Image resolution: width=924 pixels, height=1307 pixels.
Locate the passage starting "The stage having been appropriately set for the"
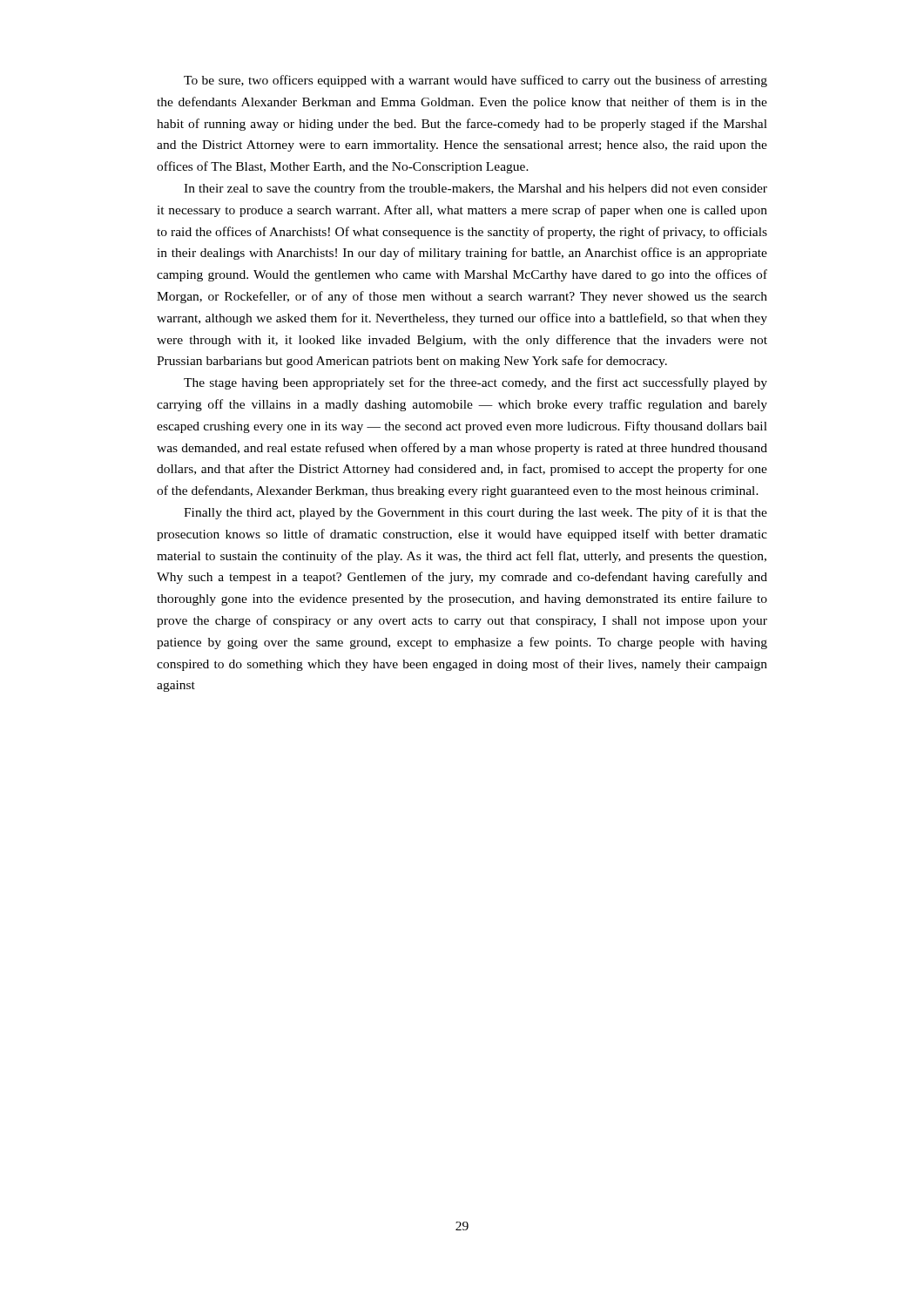(x=462, y=437)
